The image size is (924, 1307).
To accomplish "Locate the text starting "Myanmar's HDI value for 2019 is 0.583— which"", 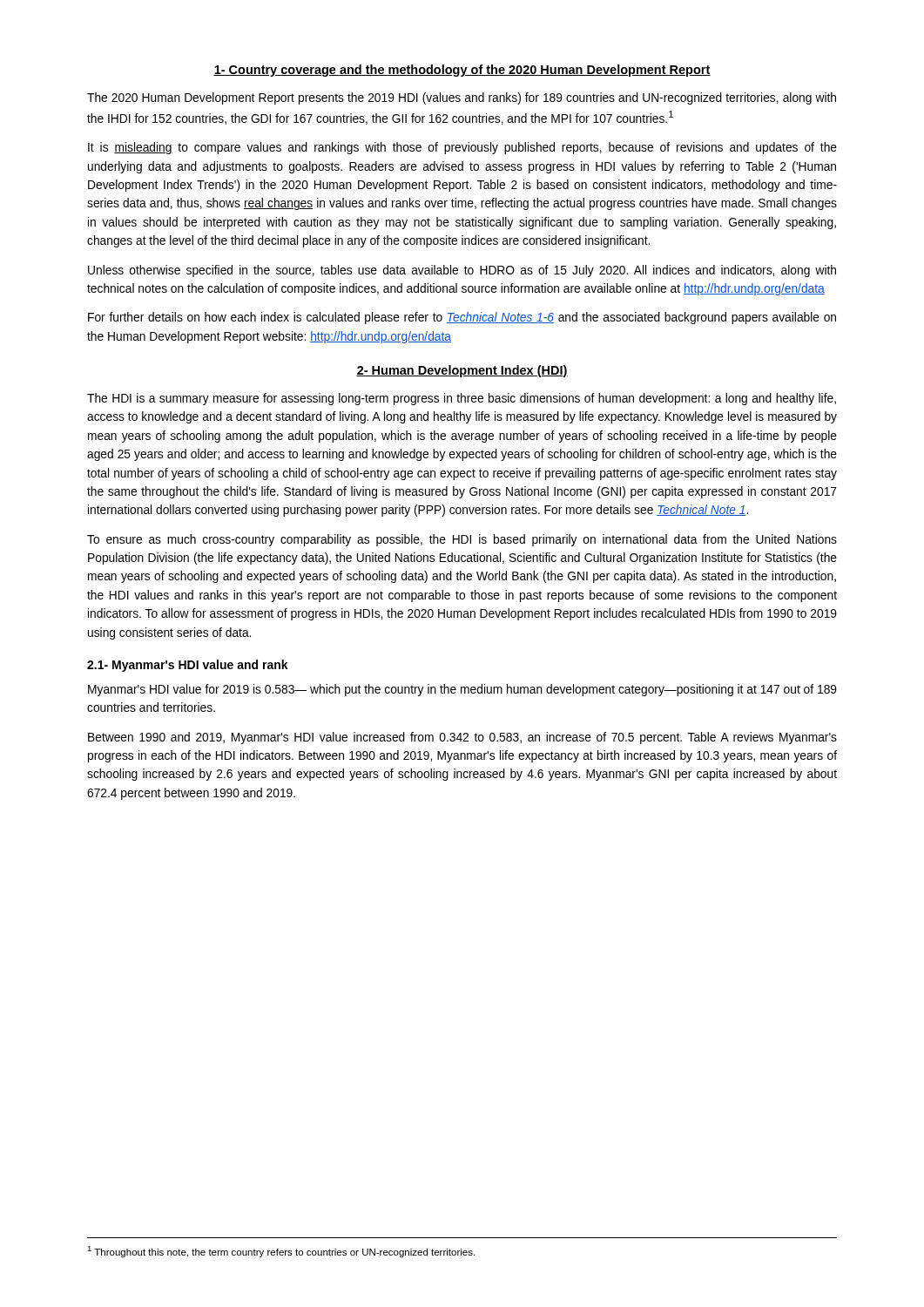I will pos(462,699).
